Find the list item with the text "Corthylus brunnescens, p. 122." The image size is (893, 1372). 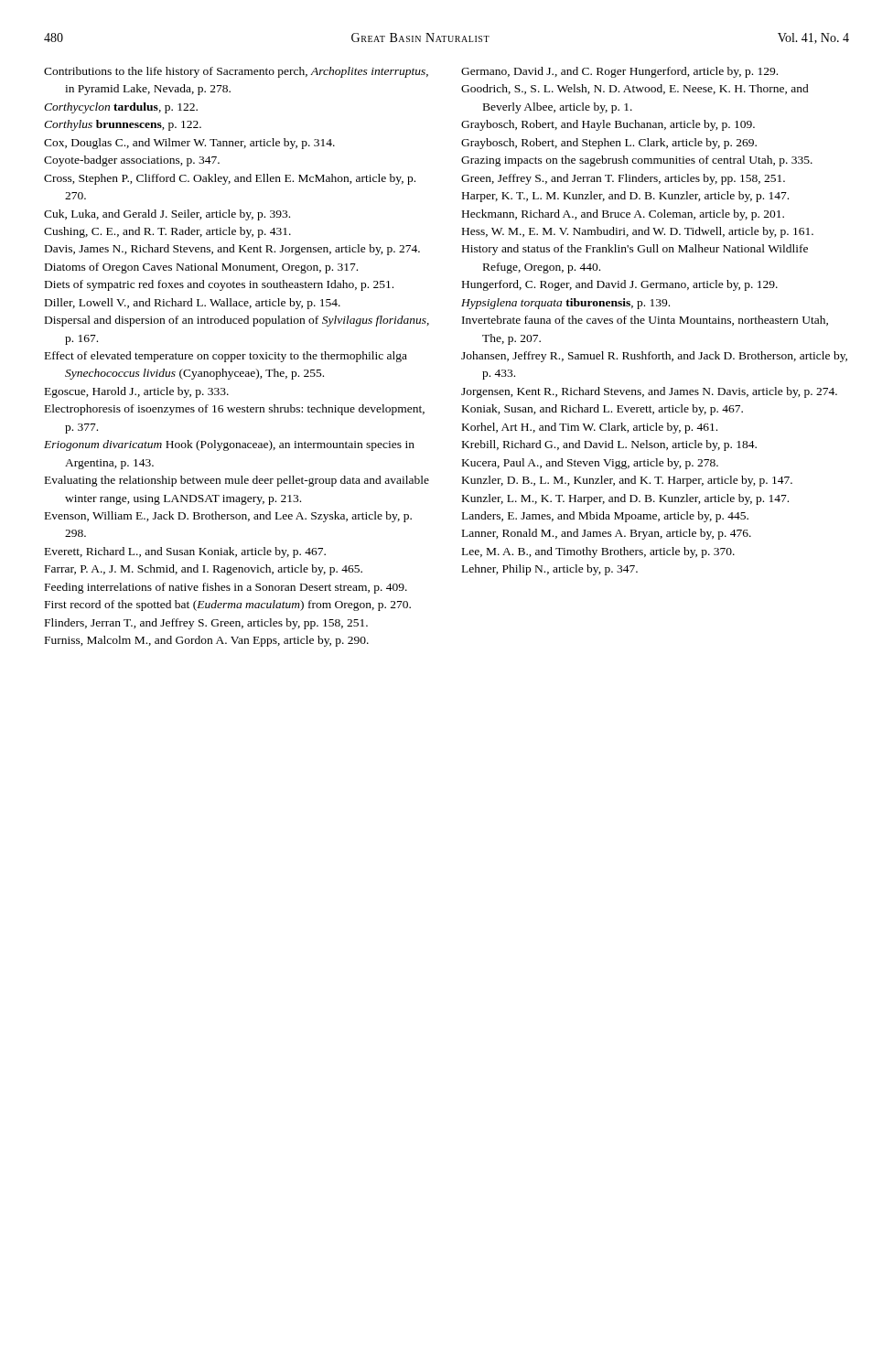(x=123, y=124)
